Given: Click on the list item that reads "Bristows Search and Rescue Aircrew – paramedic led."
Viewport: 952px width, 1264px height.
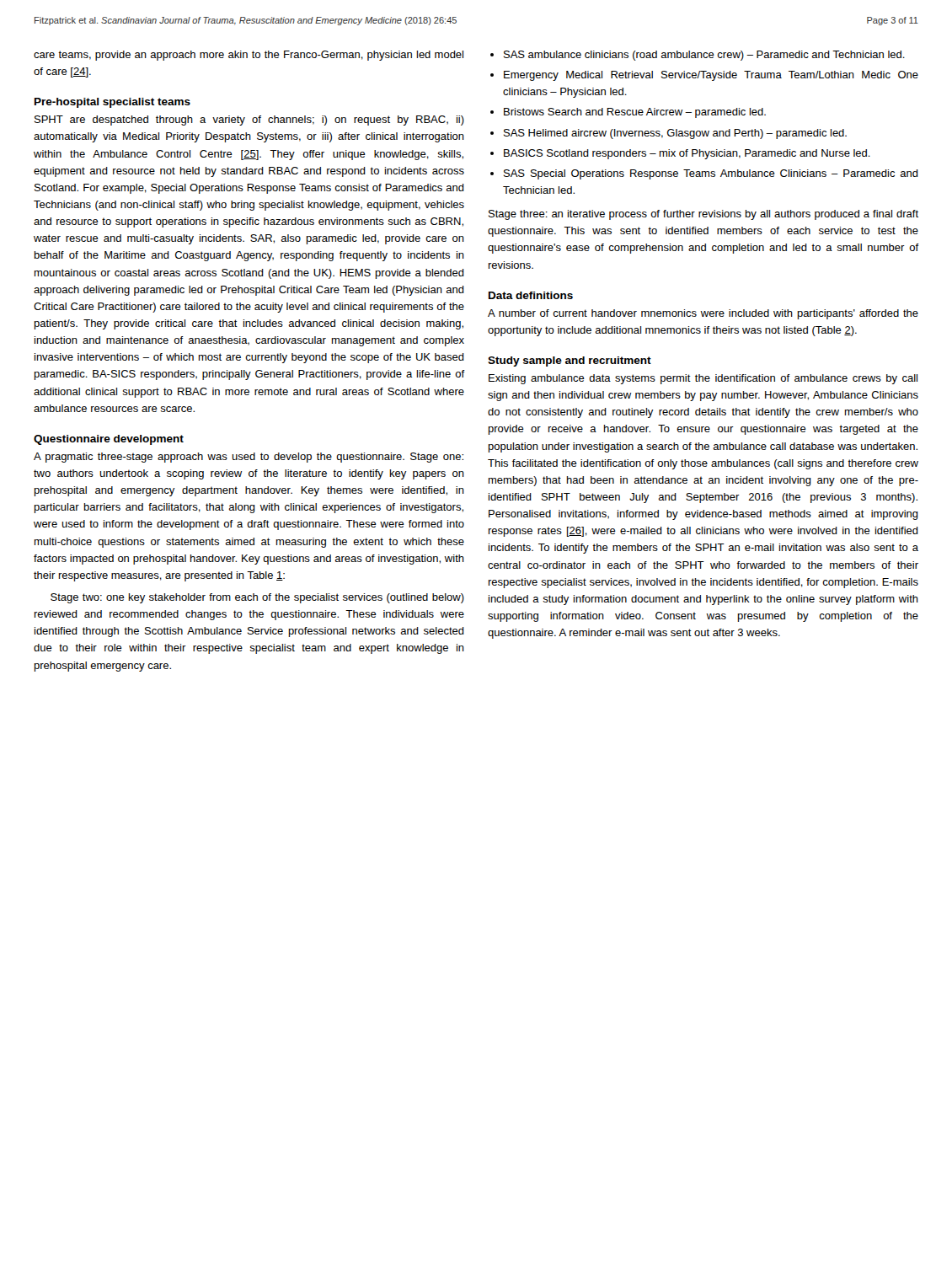Looking at the screenshot, I should [635, 112].
